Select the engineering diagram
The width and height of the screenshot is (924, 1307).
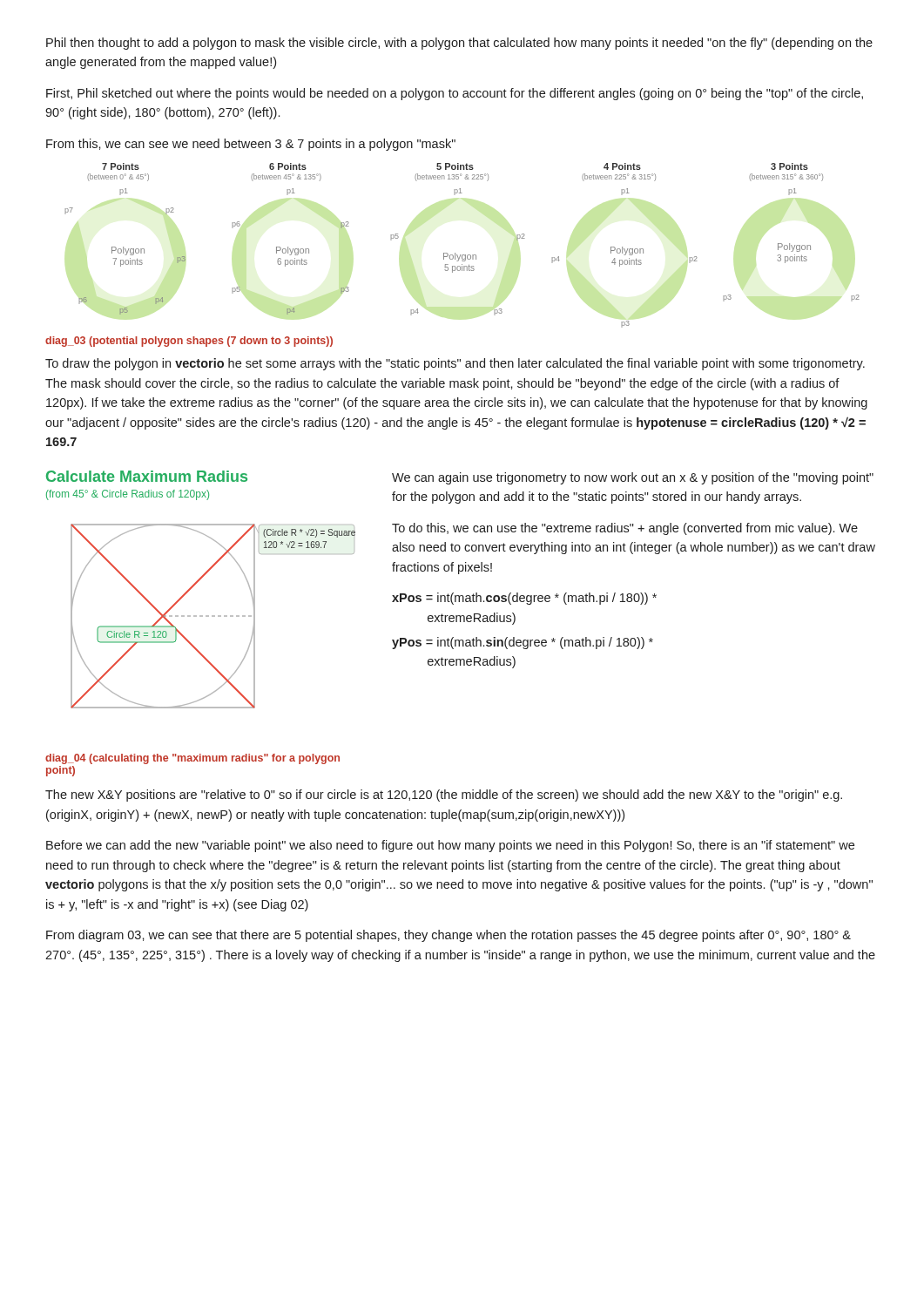[206, 622]
